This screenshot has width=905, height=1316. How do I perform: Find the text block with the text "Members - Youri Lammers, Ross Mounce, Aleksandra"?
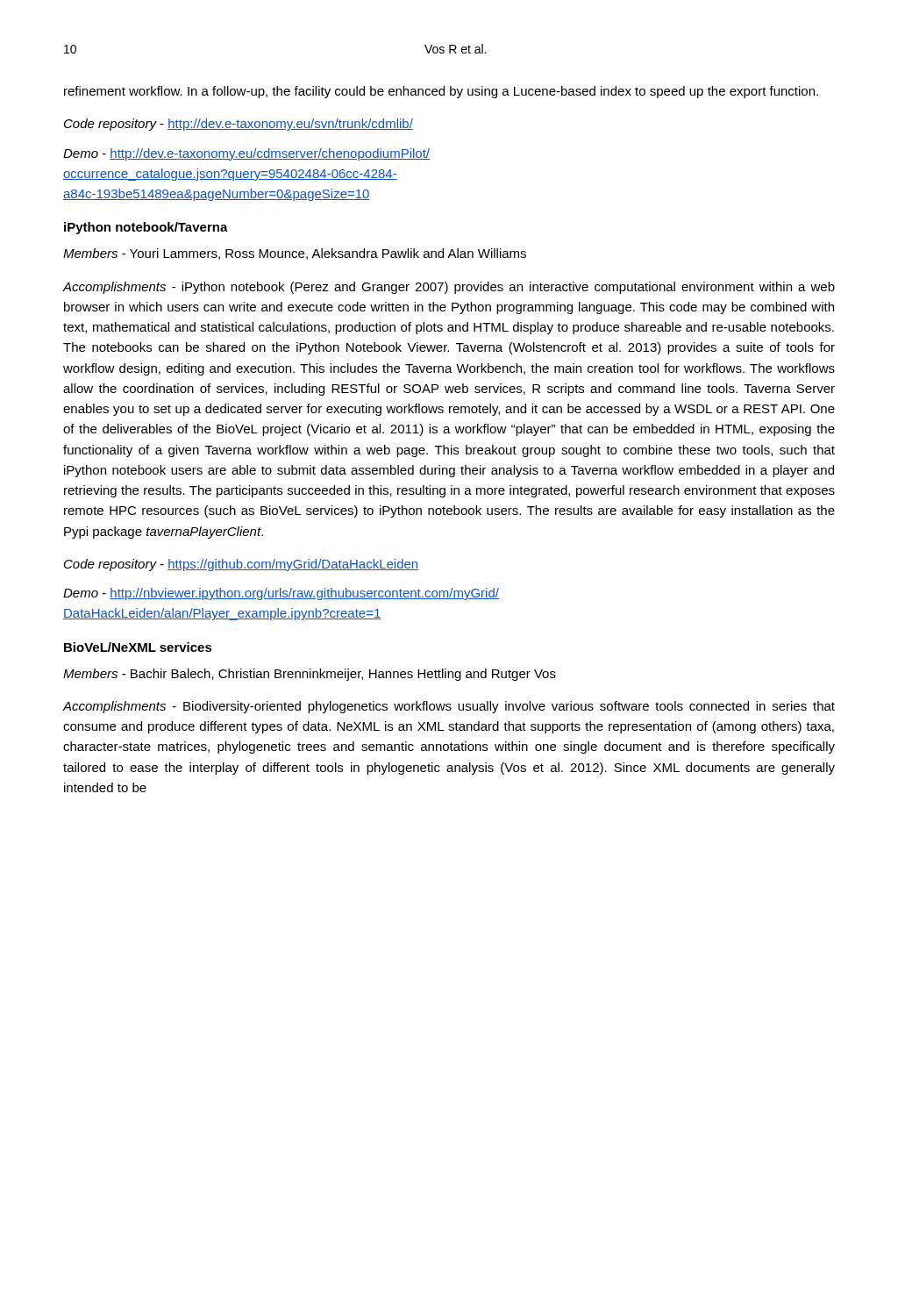point(449,253)
